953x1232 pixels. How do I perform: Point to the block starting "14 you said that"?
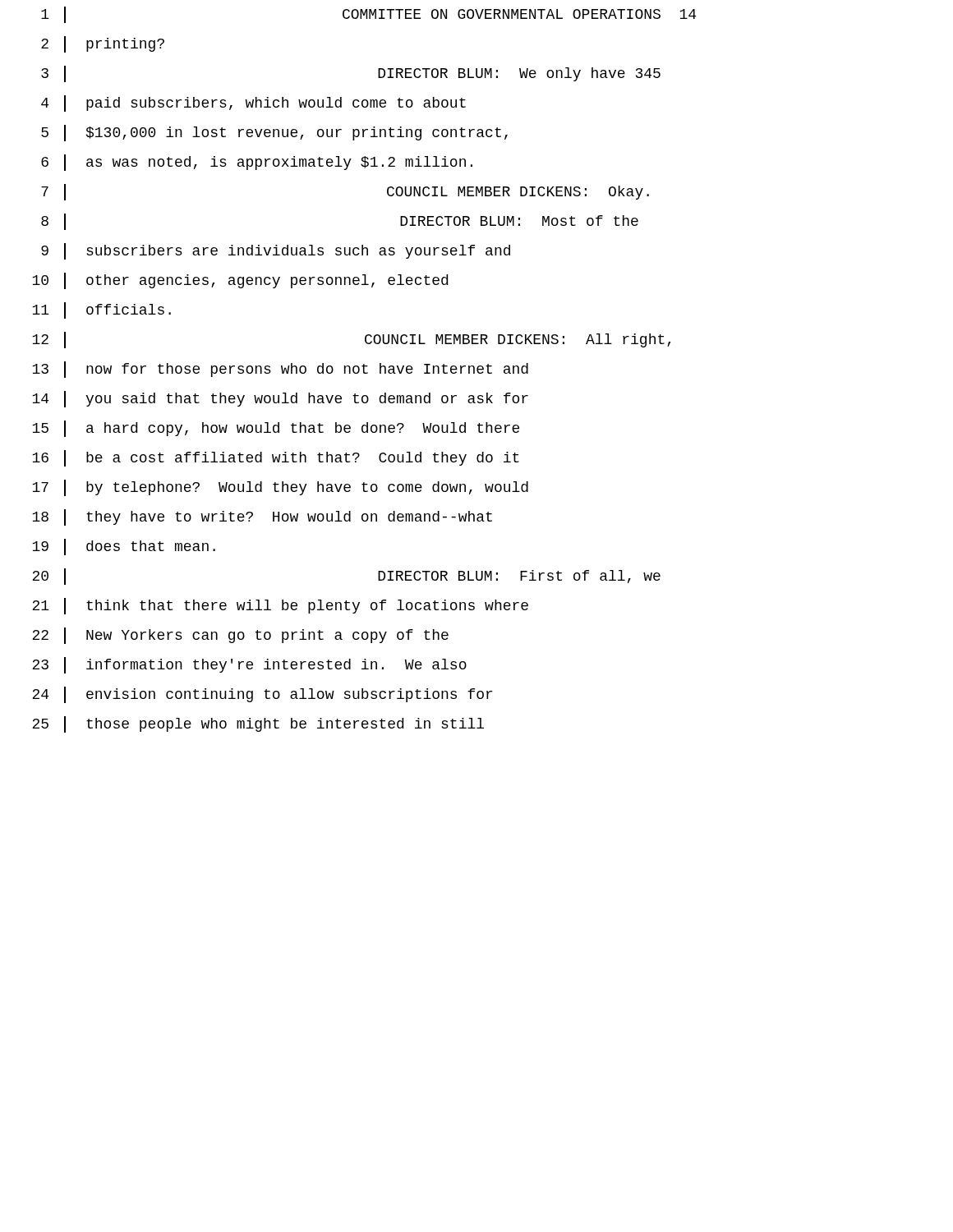pyautogui.click(x=476, y=399)
